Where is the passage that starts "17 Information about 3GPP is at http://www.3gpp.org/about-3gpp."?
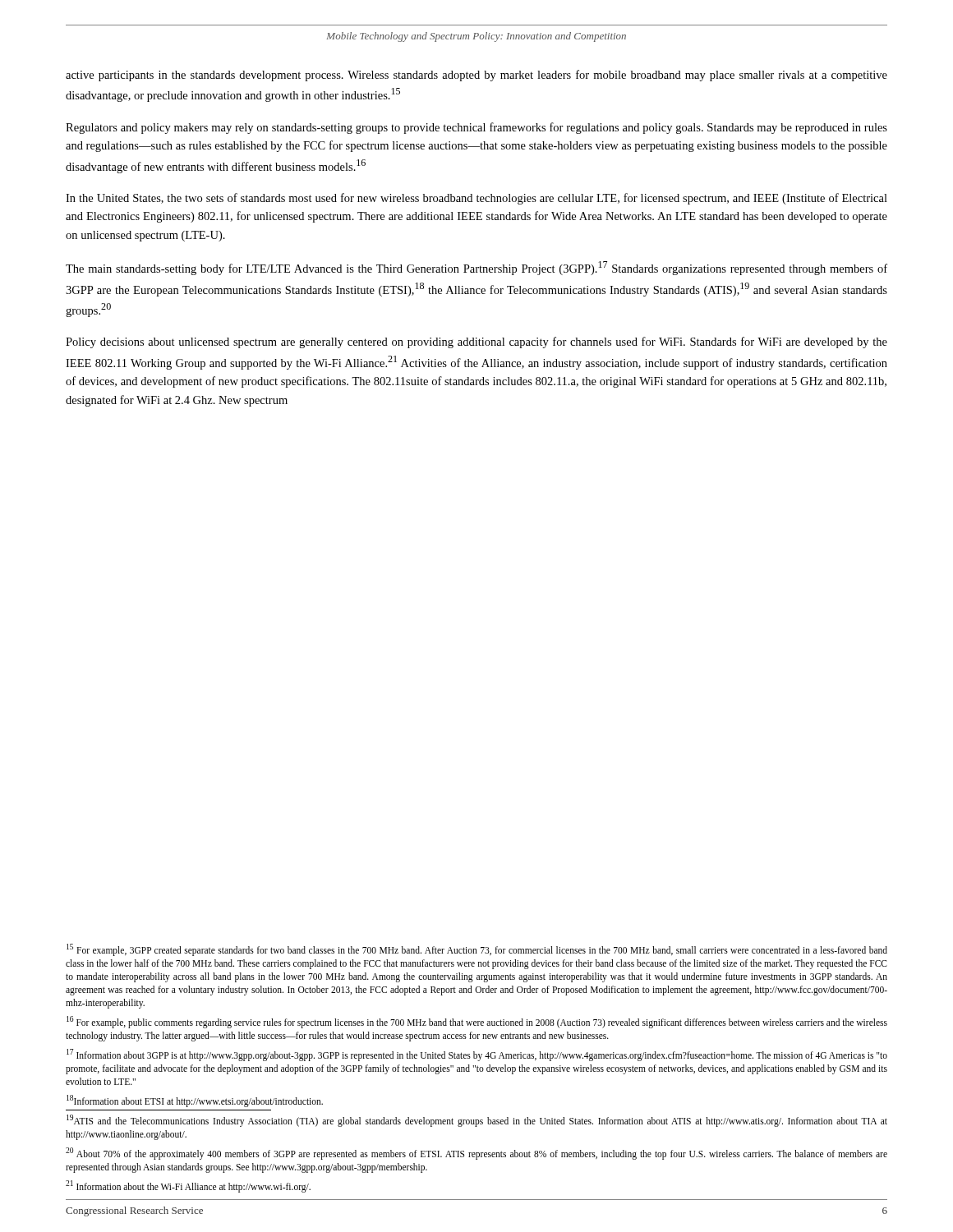 click(x=476, y=1067)
